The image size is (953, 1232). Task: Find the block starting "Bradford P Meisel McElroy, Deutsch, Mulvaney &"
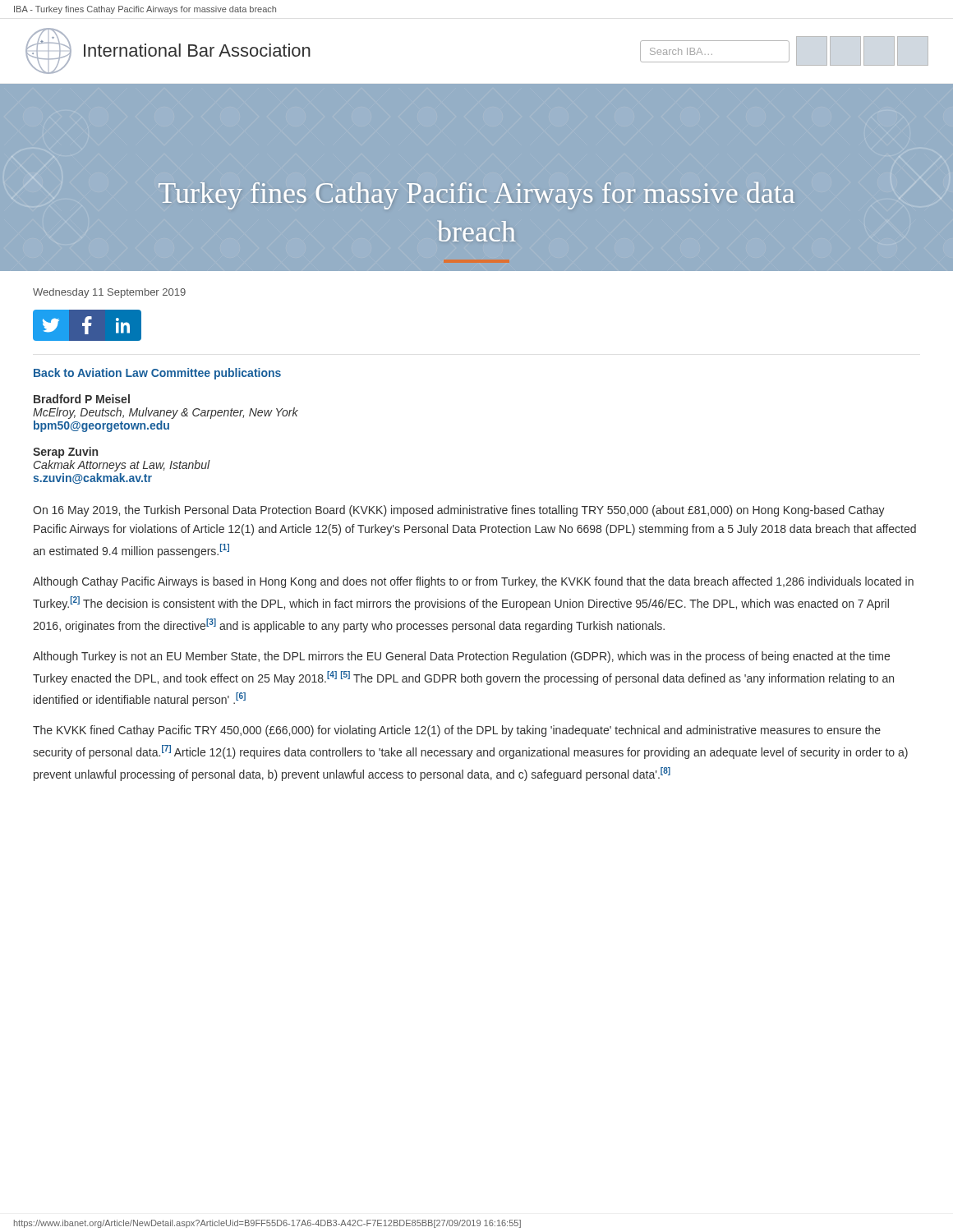(82, 399)
